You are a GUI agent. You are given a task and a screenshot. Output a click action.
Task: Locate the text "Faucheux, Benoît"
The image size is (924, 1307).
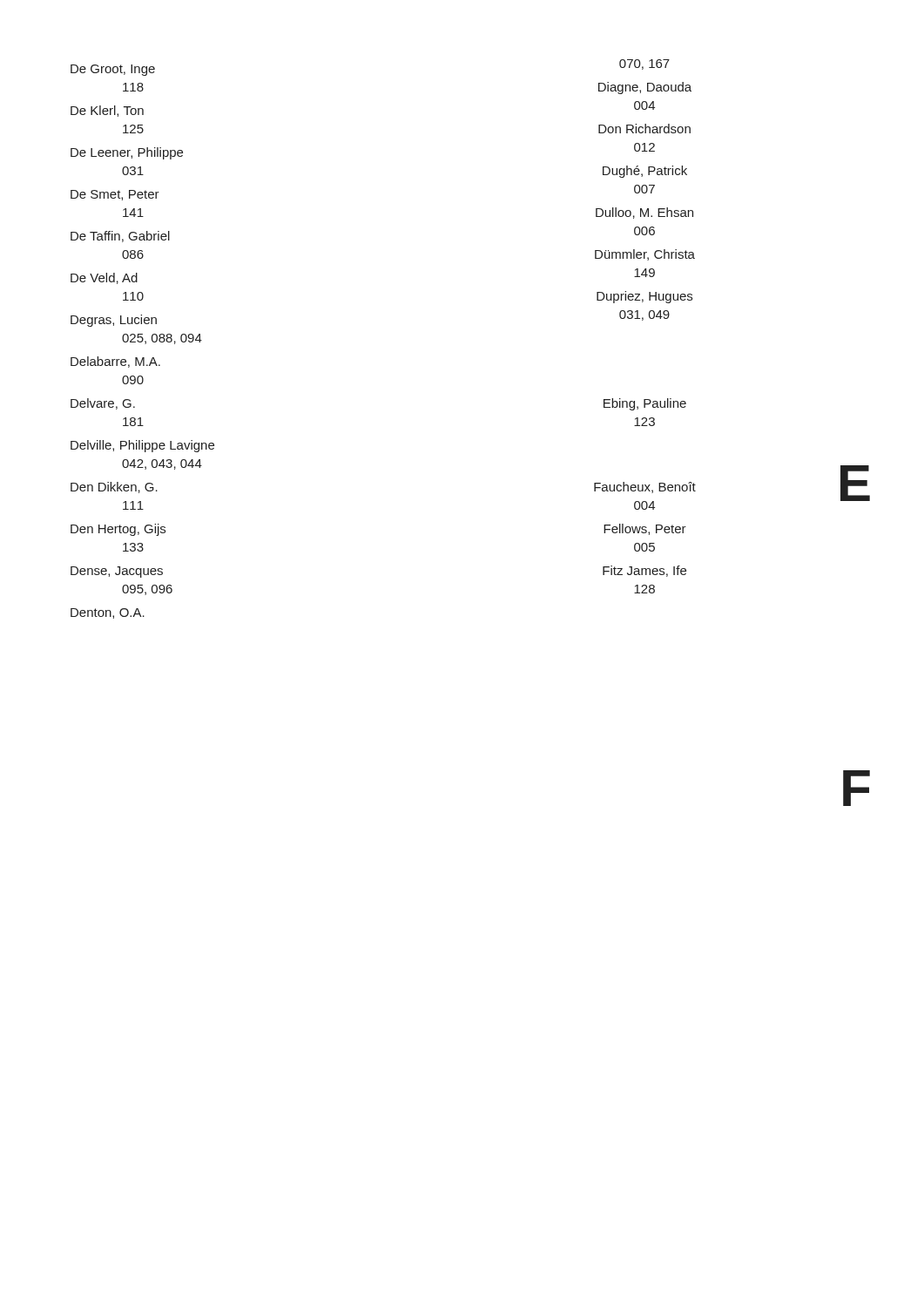pyautogui.click(x=644, y=487)
